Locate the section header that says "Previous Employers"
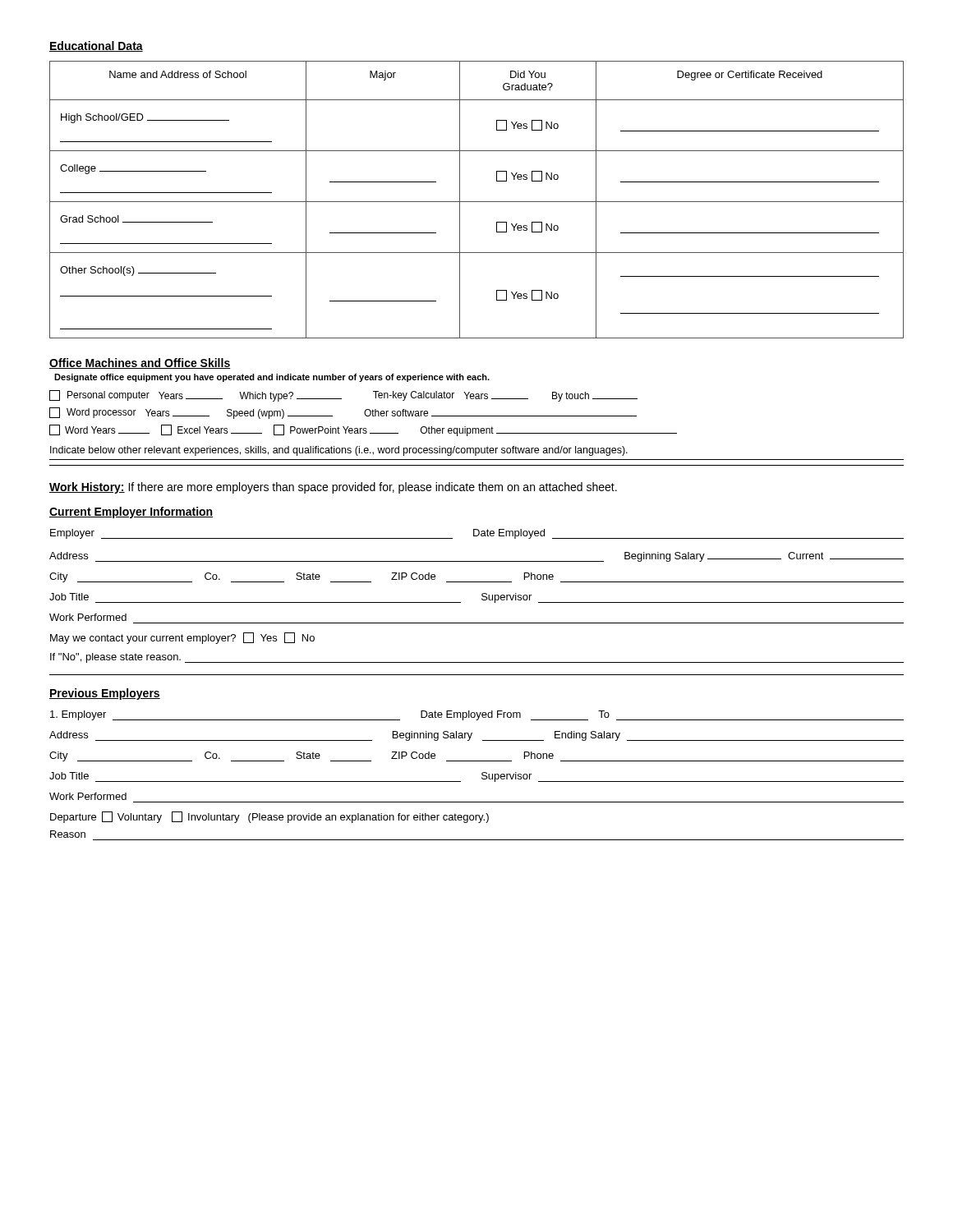The image size is (953, 1232). [105, 693]
